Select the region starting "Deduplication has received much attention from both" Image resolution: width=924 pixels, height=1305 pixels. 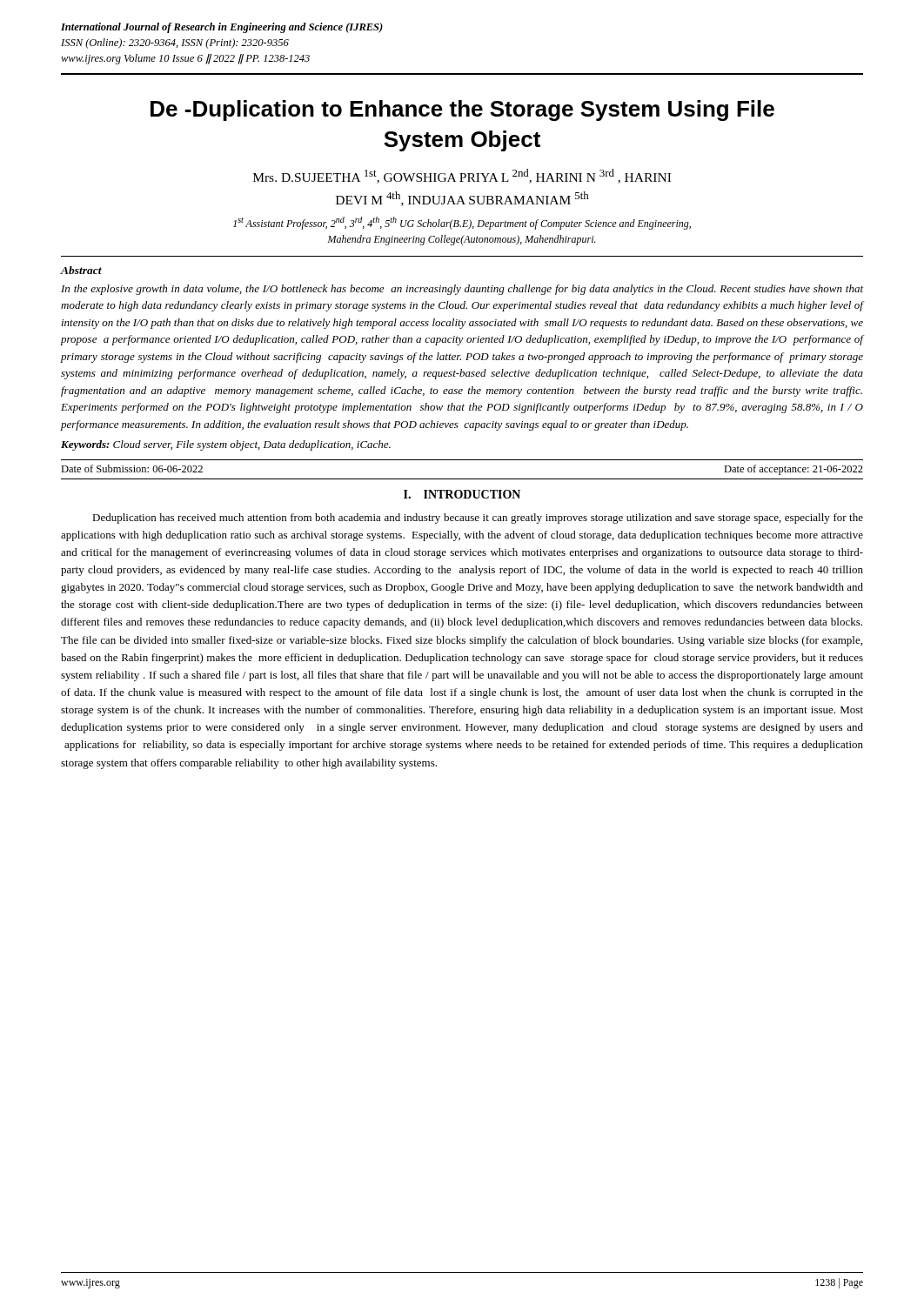tap(462, 640)
